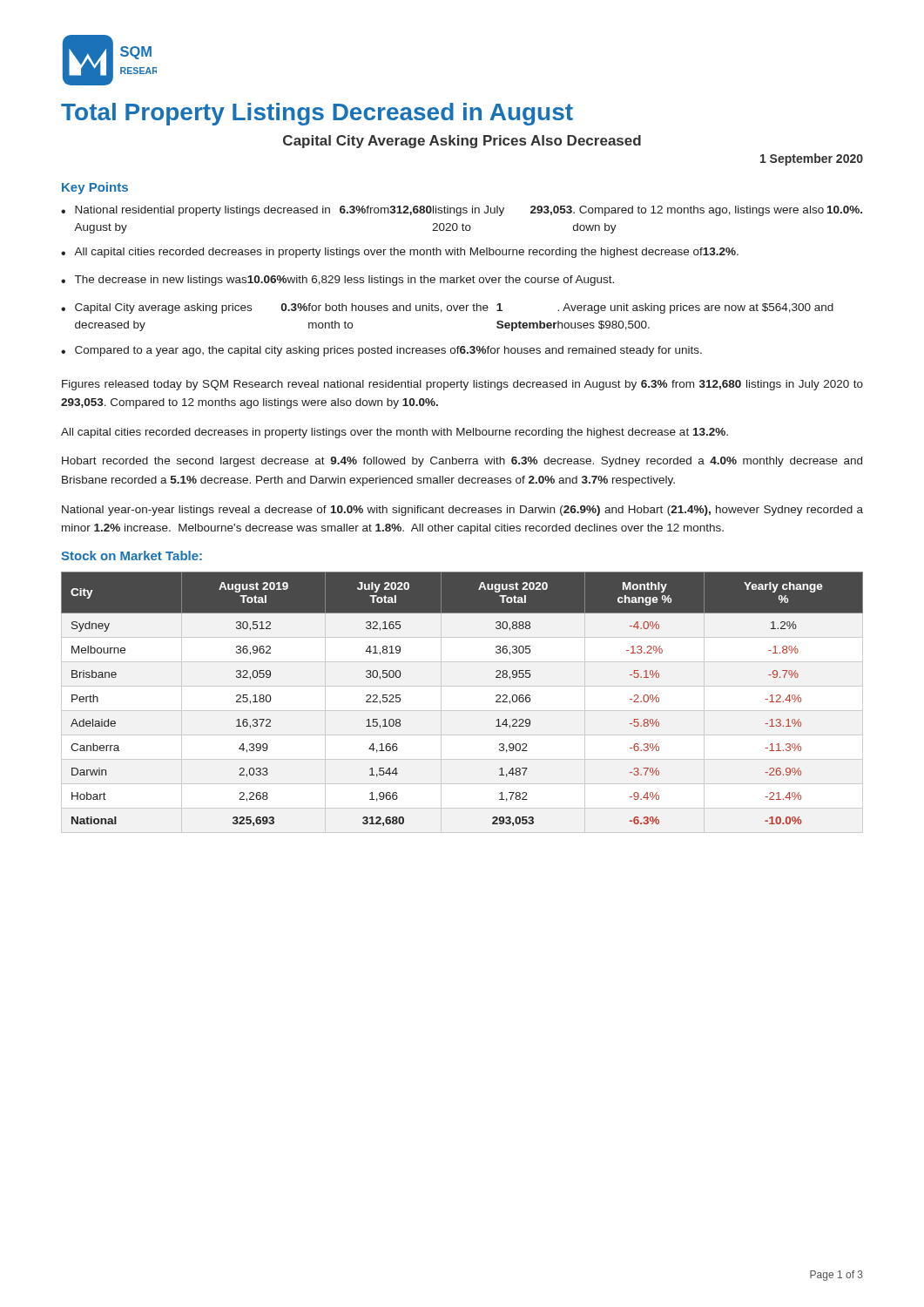Screen dimensions: 1307x924
Task: Locate the table
Action: [x=462, y=702]
